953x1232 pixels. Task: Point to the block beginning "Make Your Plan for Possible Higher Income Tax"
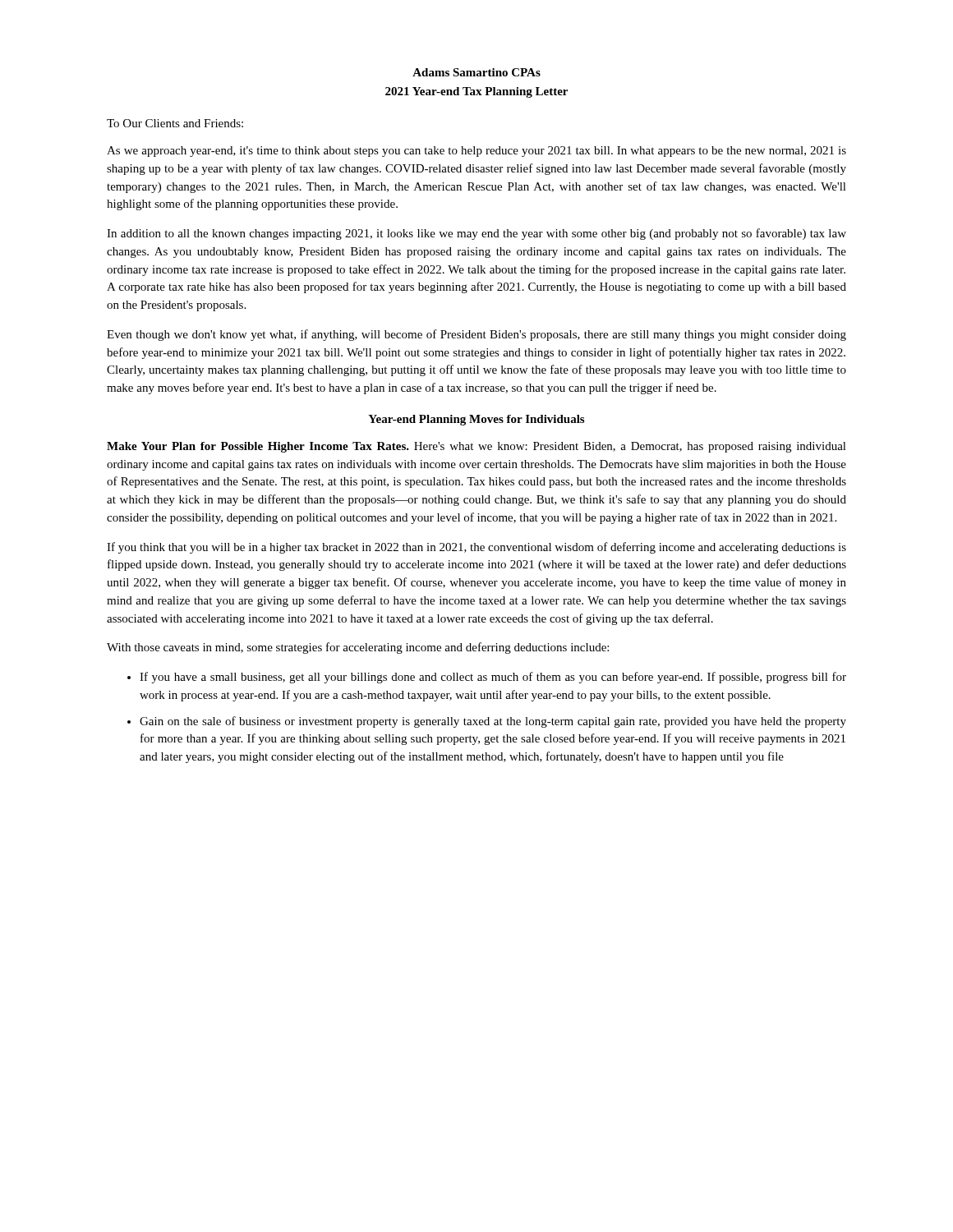[x=476, y=482]
